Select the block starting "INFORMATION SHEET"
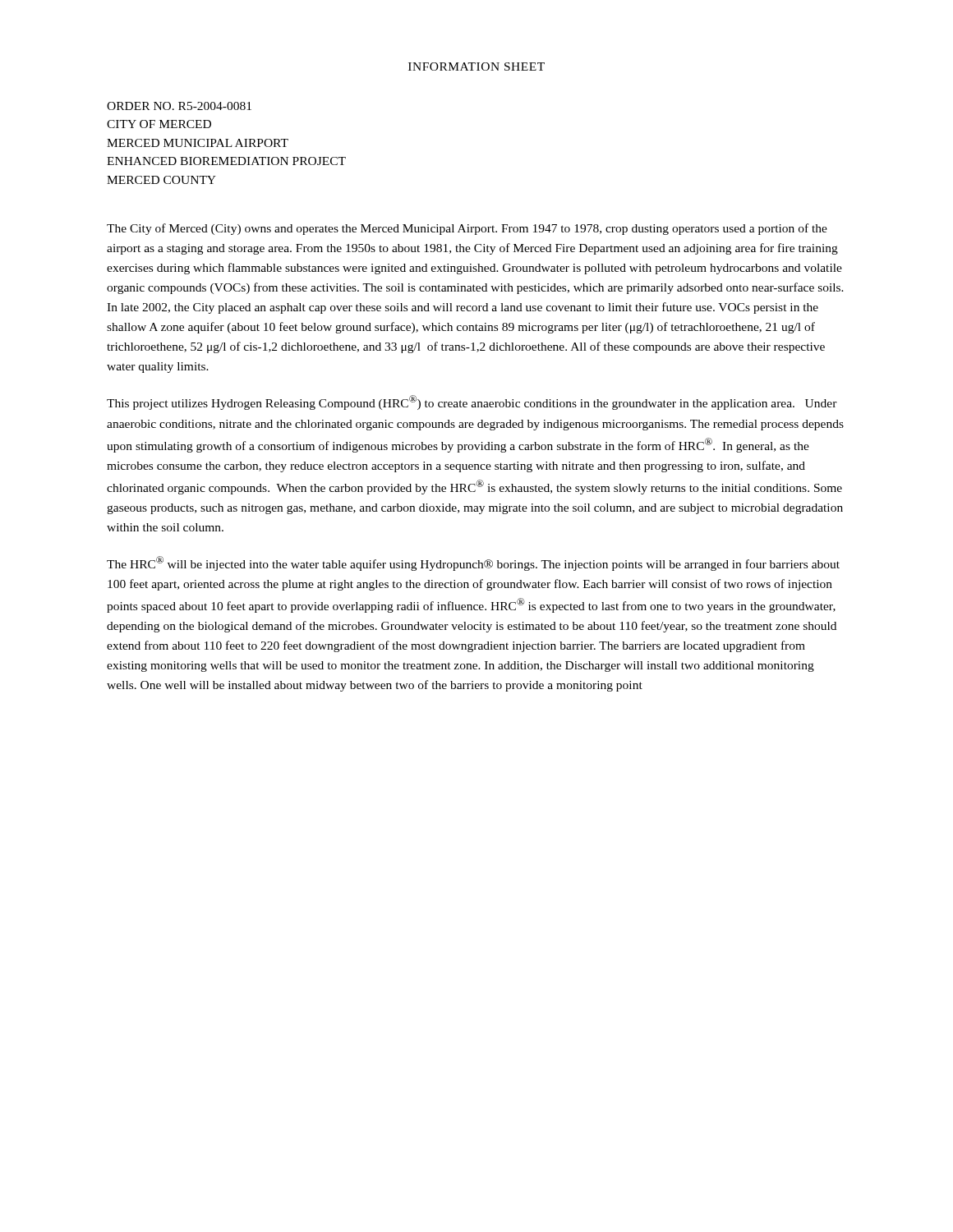Screen dimensions: 1232x953 click(476, 66)
